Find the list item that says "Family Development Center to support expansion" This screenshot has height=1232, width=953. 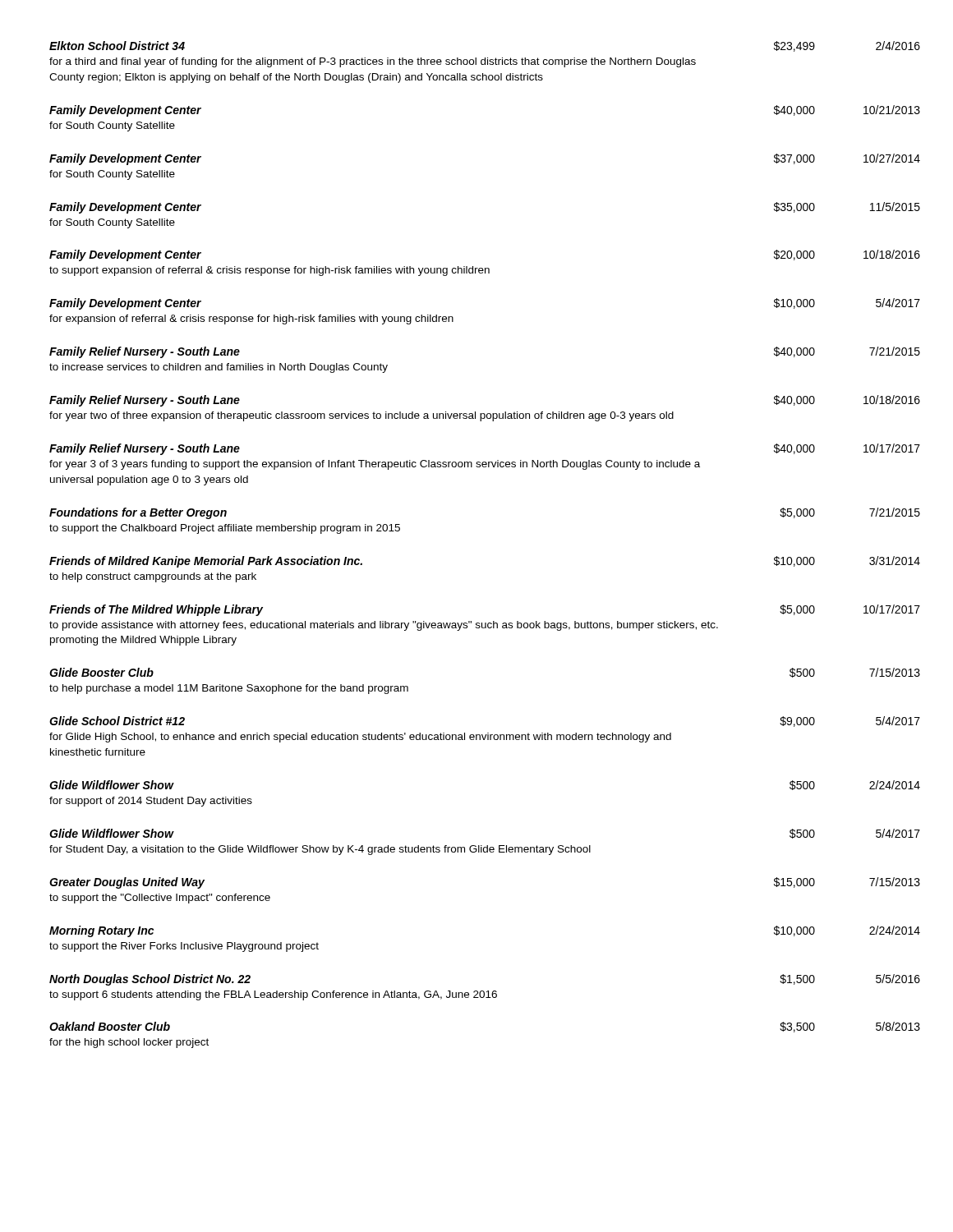tap(476, 264)
